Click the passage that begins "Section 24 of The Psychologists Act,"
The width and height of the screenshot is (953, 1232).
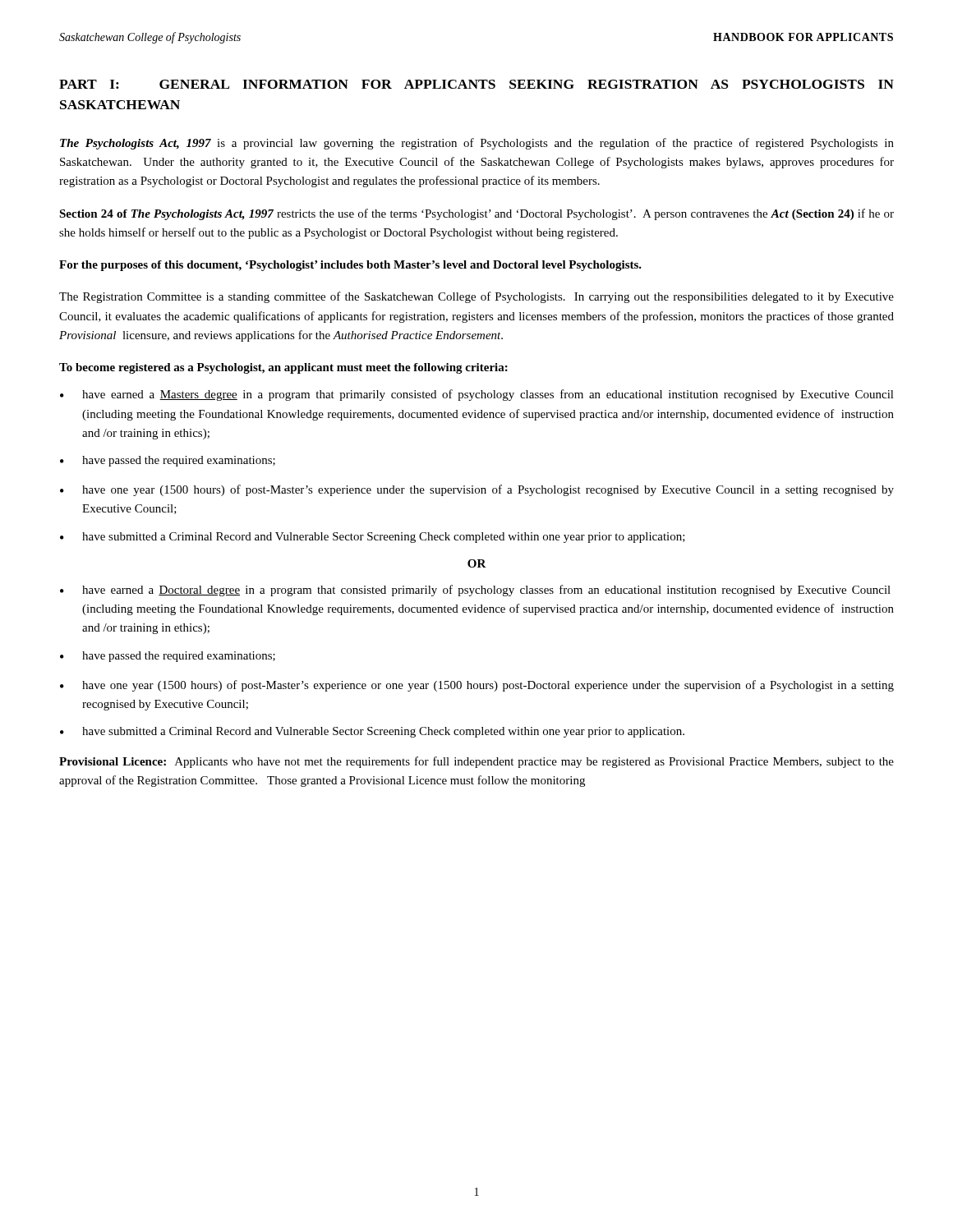[476, 223]
